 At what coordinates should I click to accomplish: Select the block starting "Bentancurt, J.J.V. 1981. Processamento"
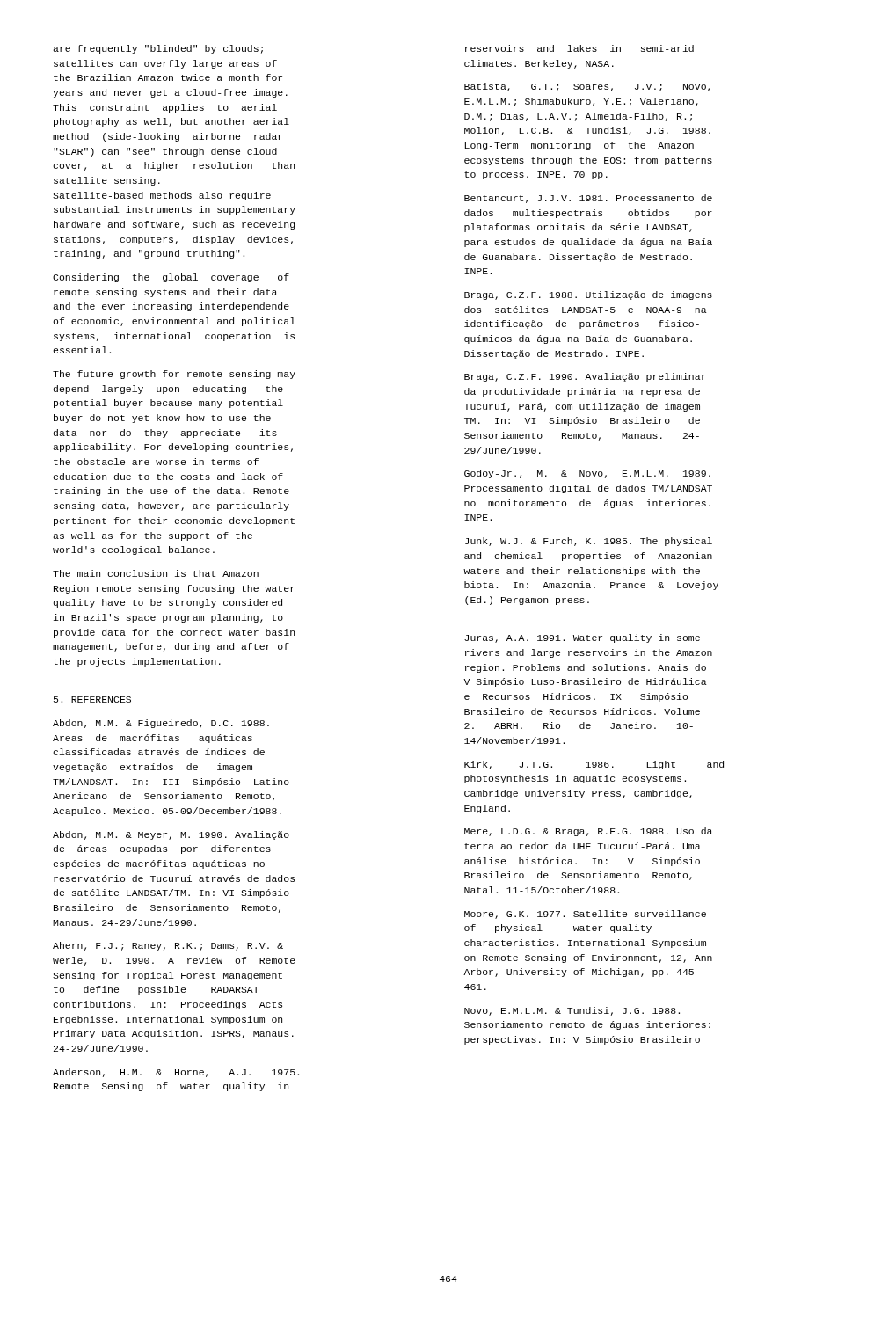coord(654,236)
